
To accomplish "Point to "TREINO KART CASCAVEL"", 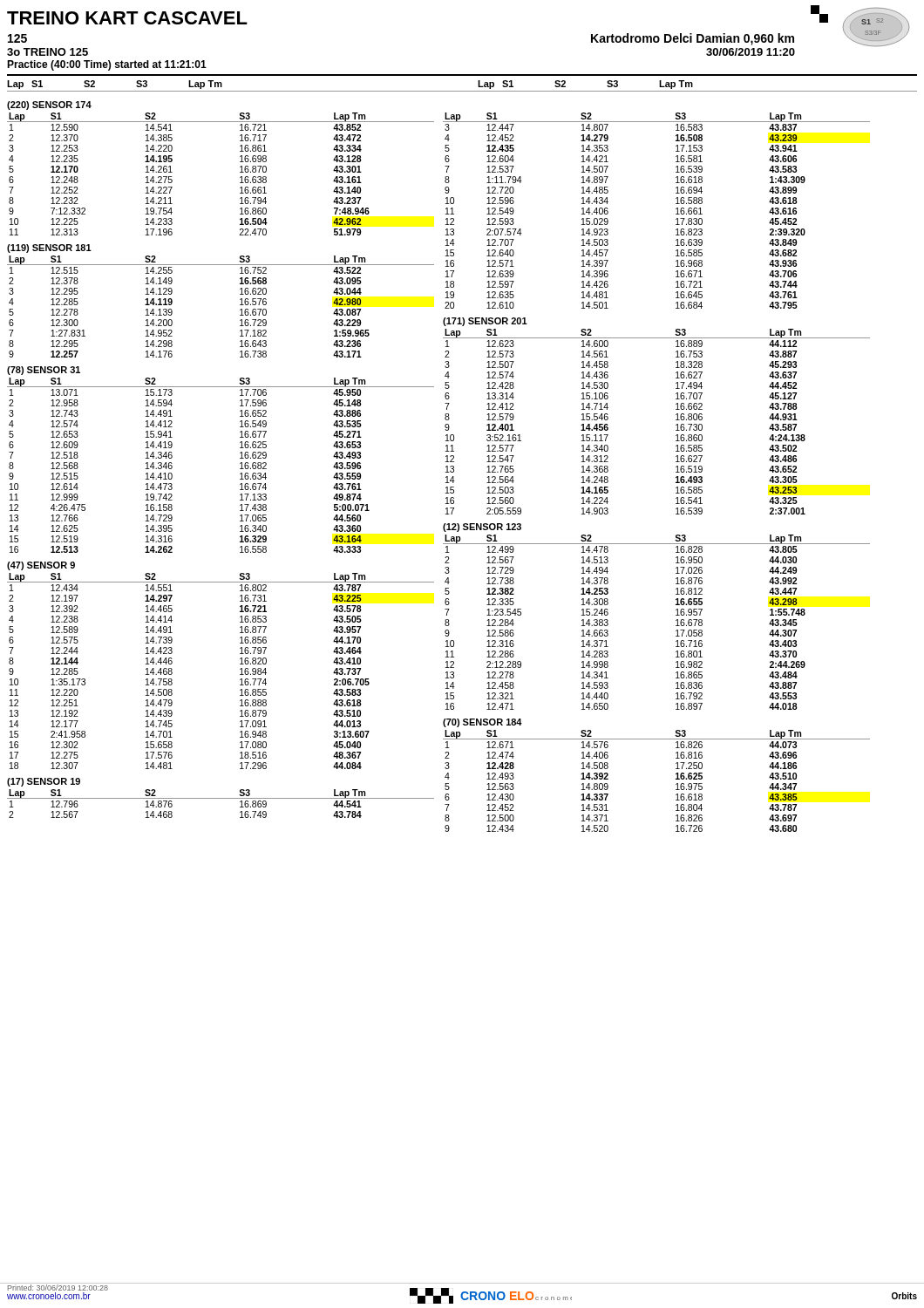I will pyautogui.click(x=127, y=18).
